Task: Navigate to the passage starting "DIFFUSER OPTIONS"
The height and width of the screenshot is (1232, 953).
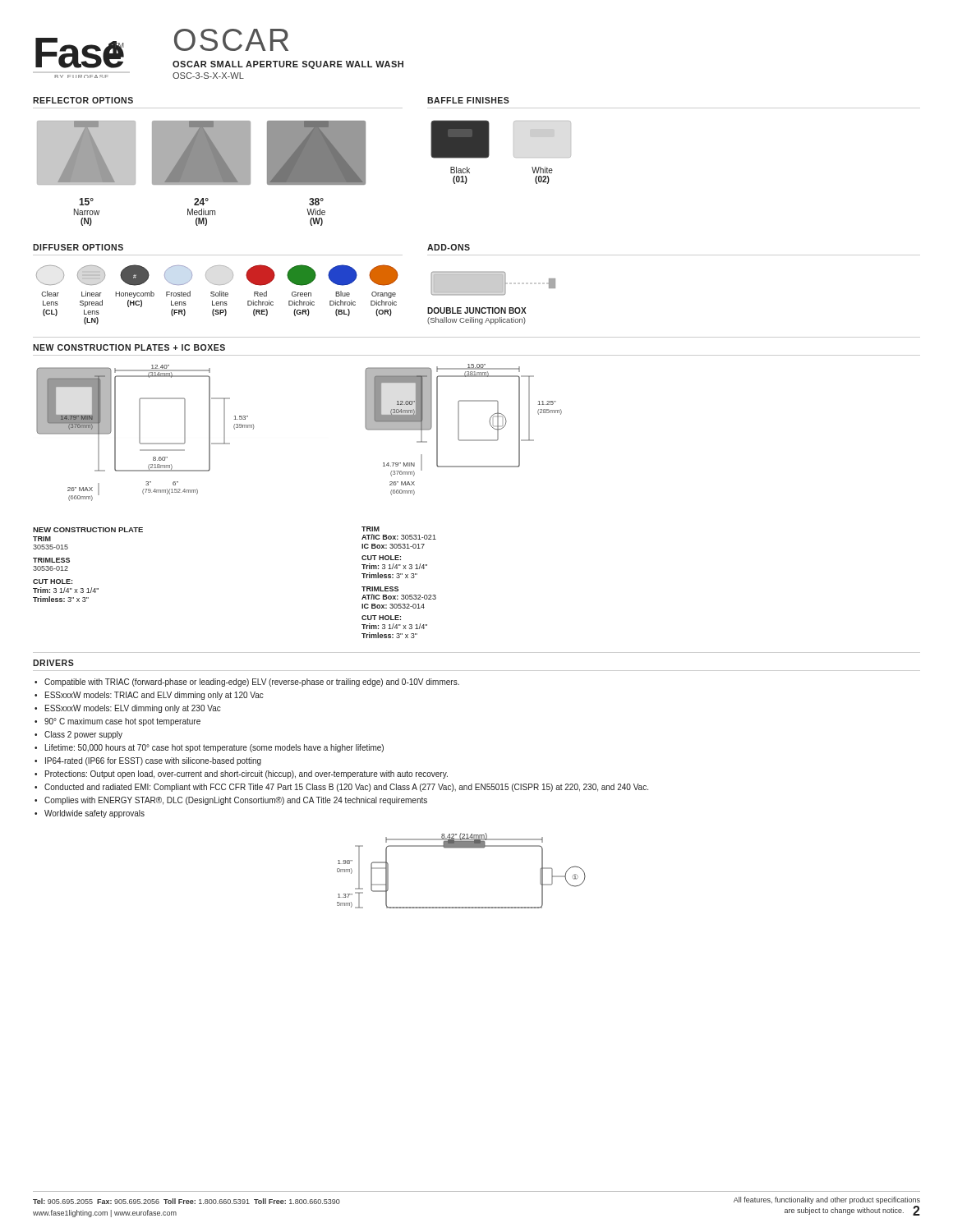Action: click(x=218, y=249)
